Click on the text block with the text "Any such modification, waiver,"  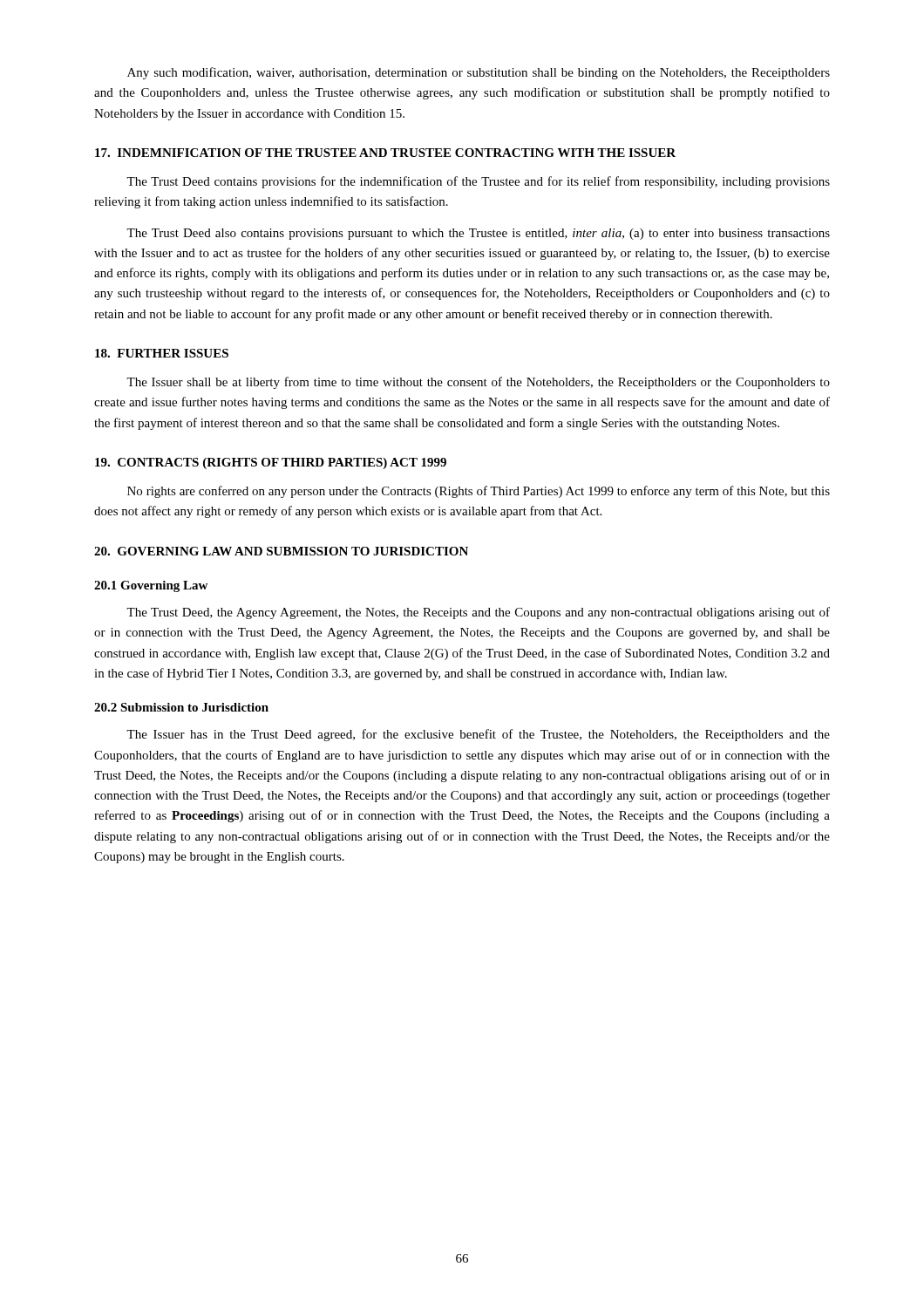[x=462, y=93]
